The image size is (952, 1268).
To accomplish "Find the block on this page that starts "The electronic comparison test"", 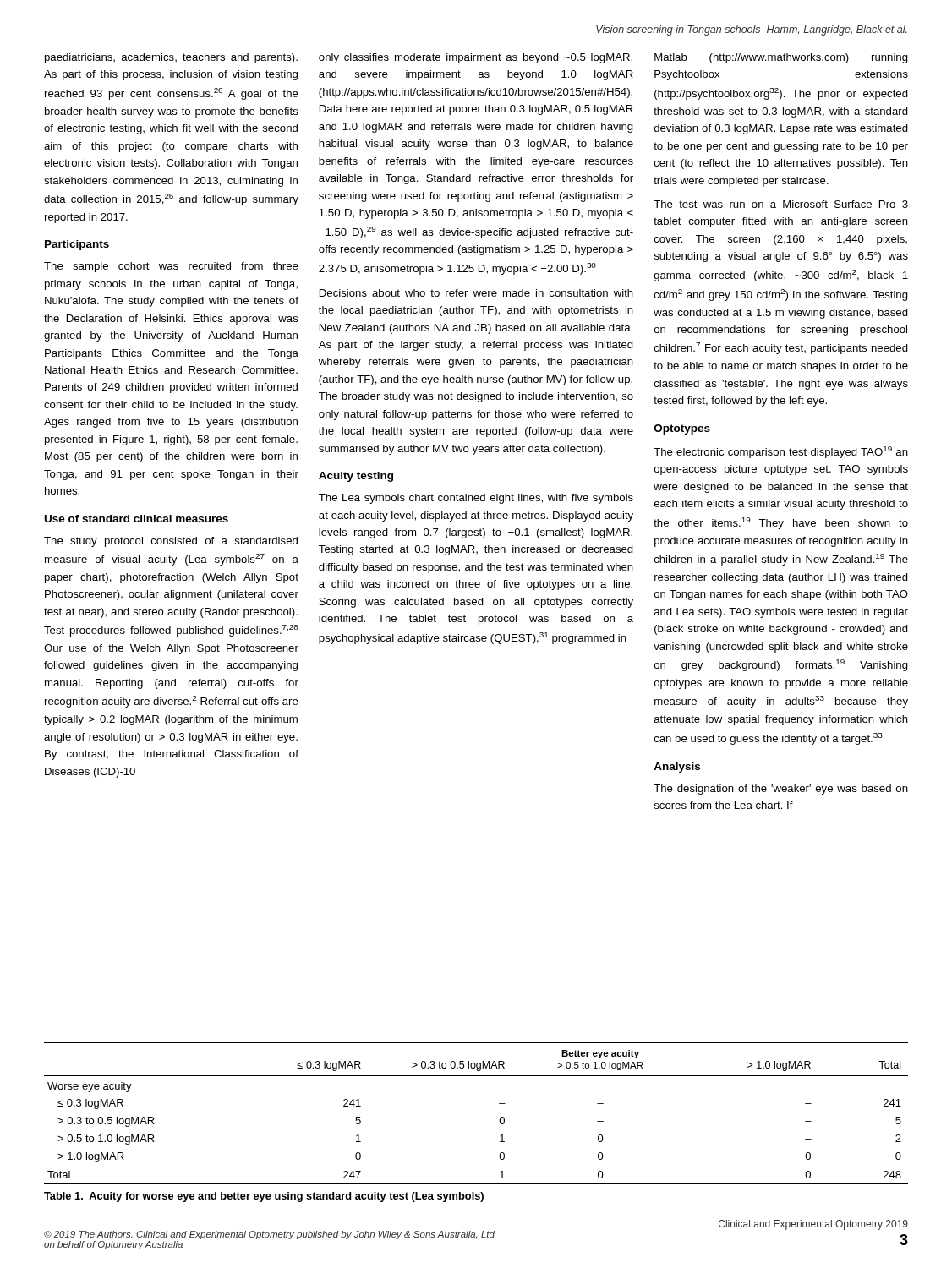I will 781,595.
